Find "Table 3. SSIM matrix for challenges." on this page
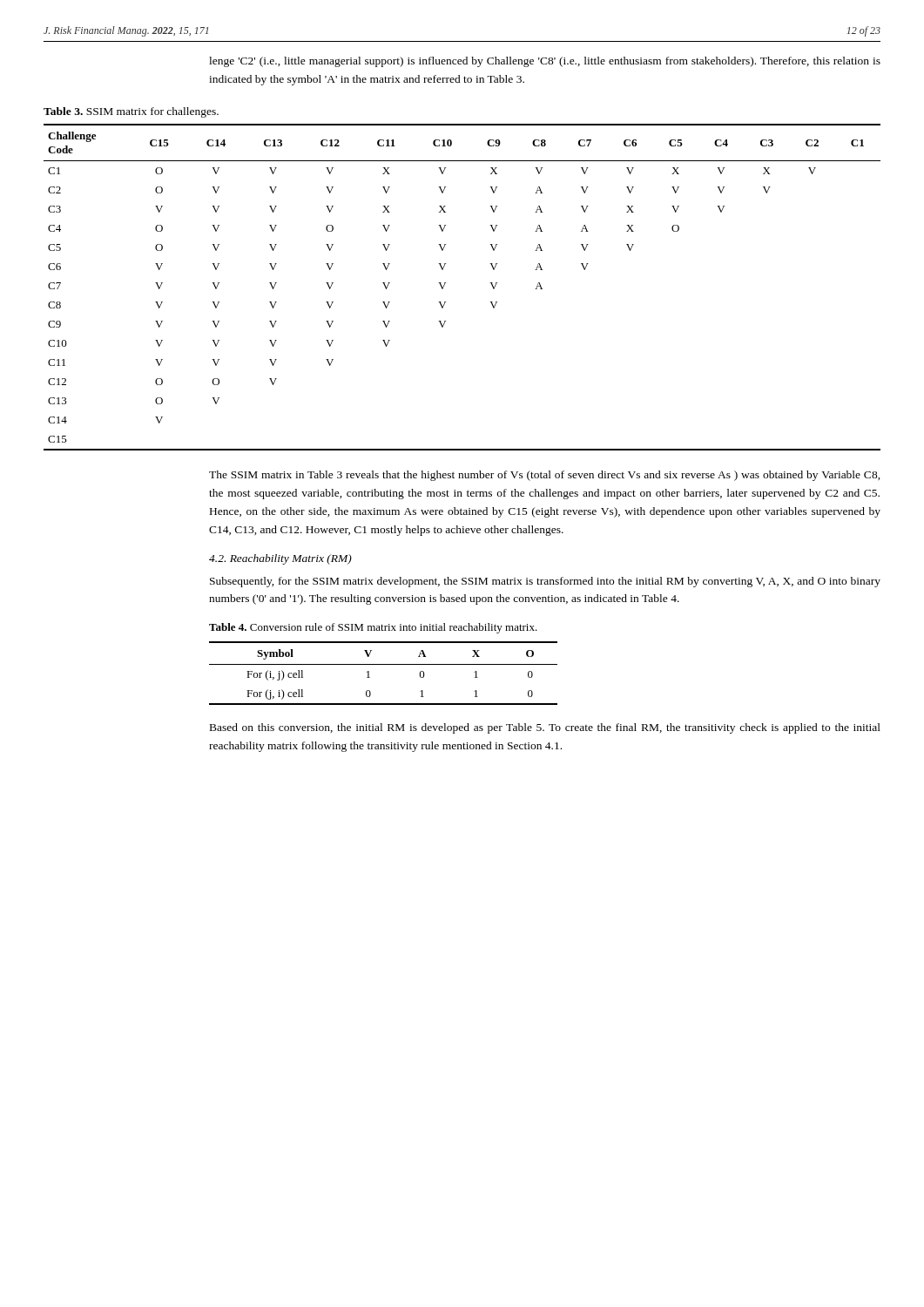 click(131, 111)
